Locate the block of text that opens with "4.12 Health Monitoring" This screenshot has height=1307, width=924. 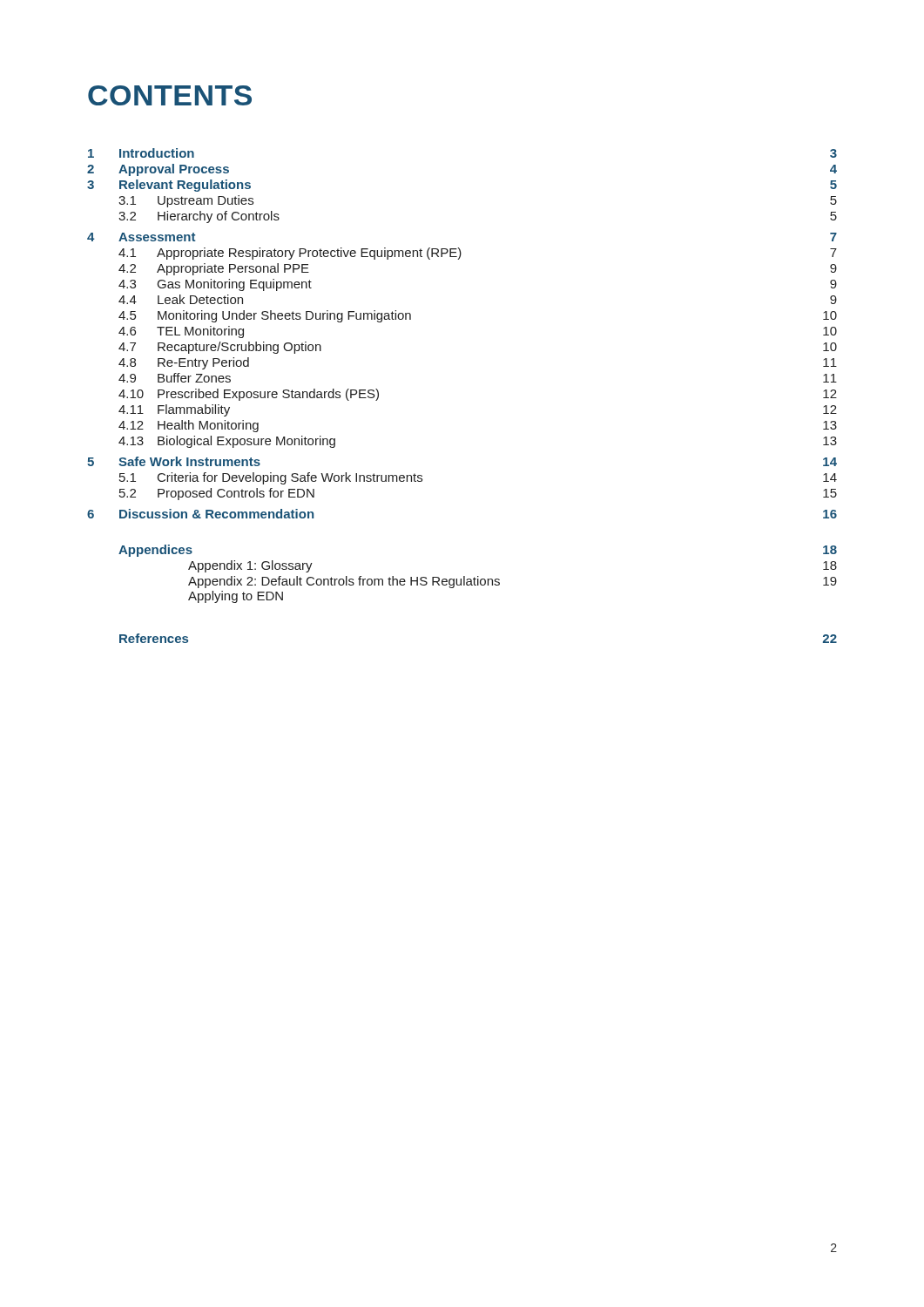[133, 426]
